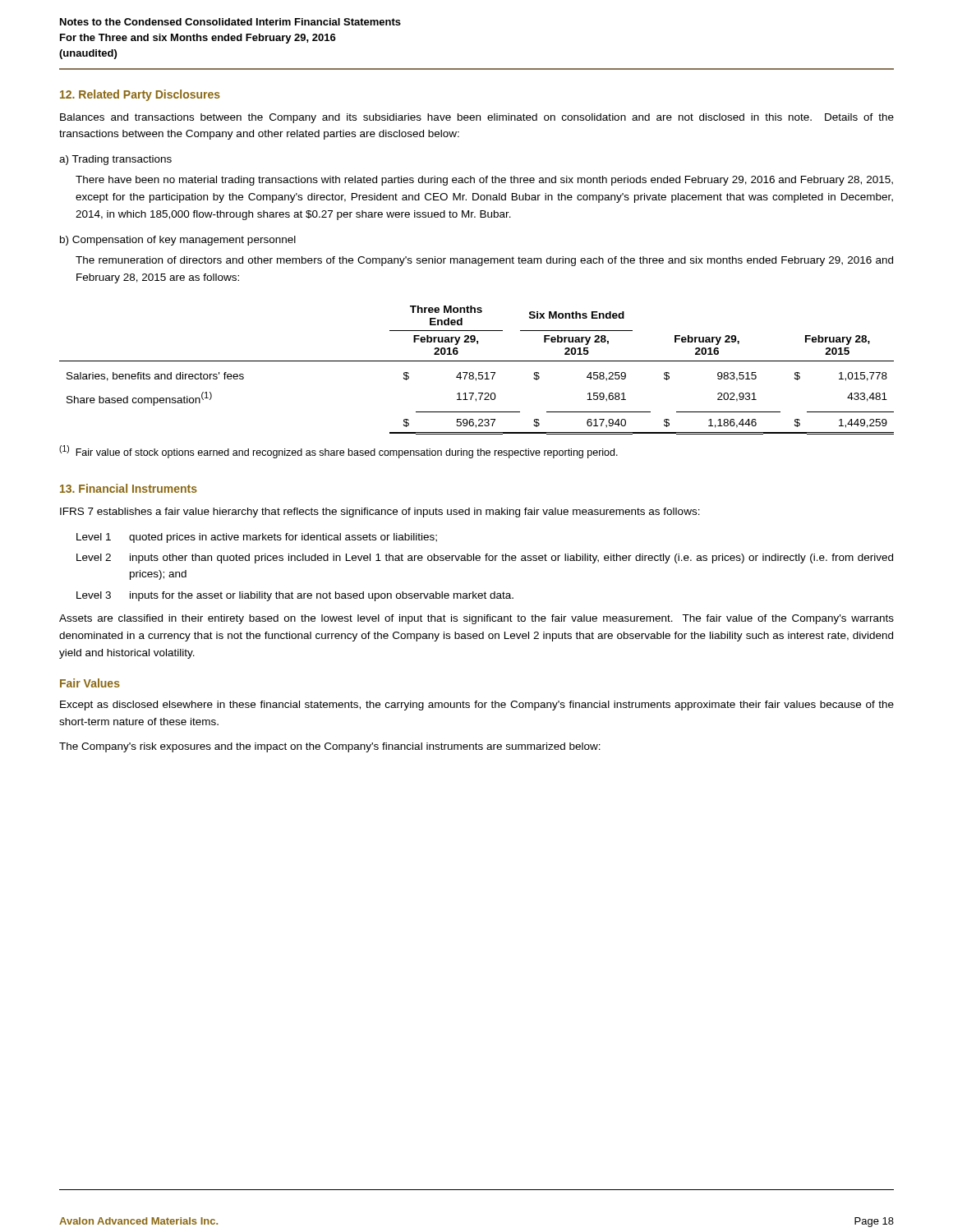Point to the element starting "Assets are classified in their entirety"
The height and width of the screenshot is (1232, 953).
[x=476, y=635]
